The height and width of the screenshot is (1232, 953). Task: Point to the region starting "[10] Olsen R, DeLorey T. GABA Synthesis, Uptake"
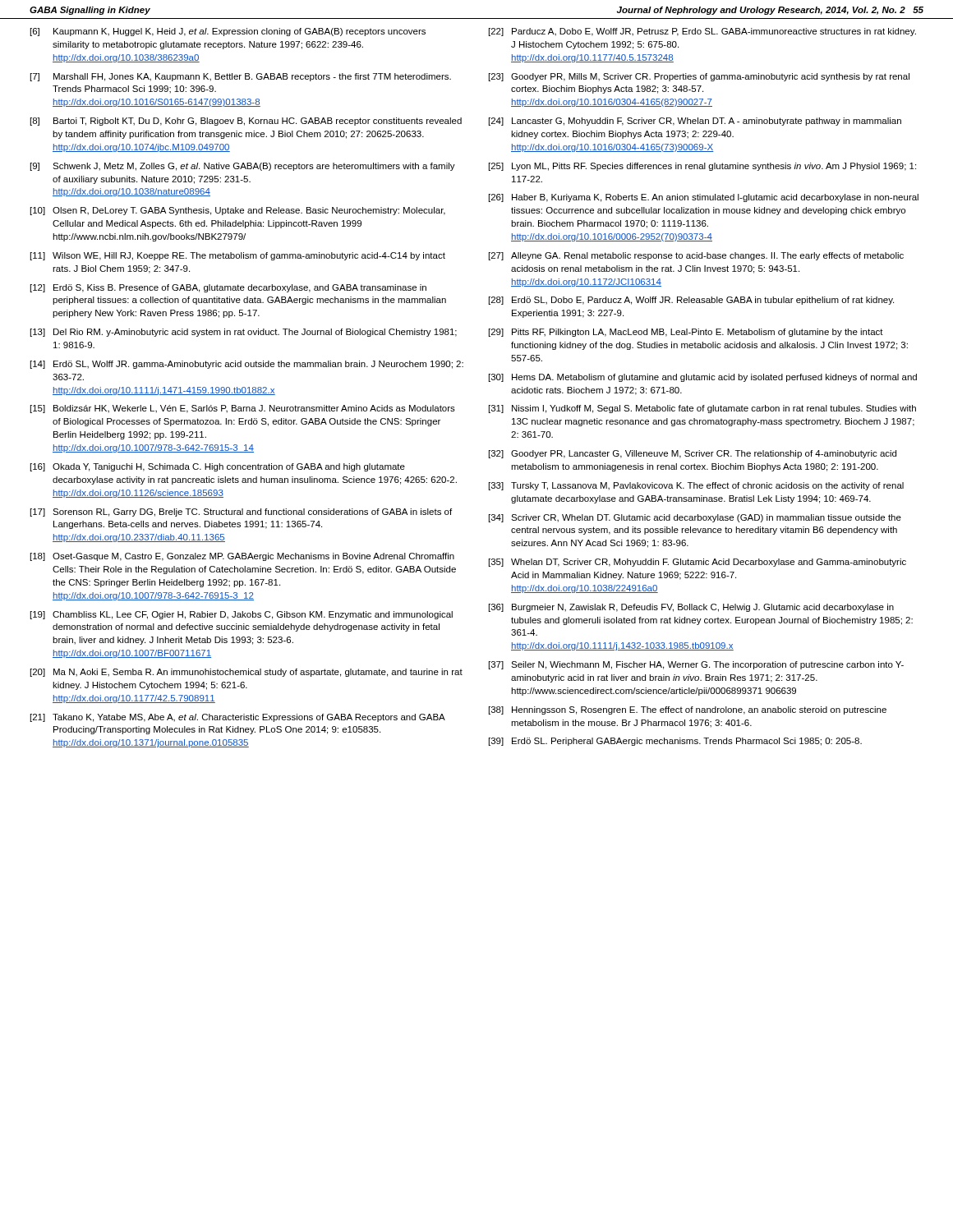247,224
